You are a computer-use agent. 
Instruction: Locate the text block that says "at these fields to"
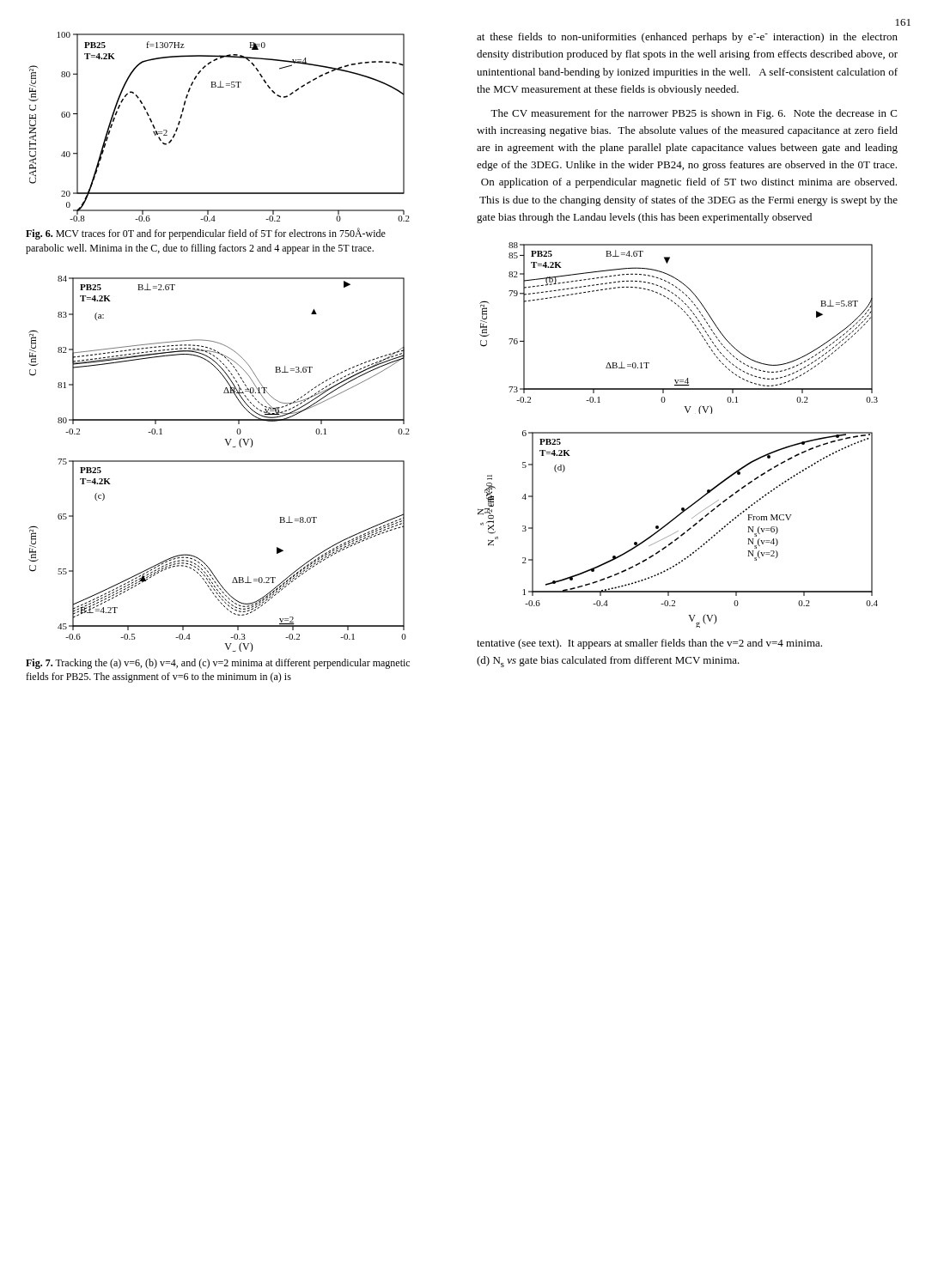(687, 61)
